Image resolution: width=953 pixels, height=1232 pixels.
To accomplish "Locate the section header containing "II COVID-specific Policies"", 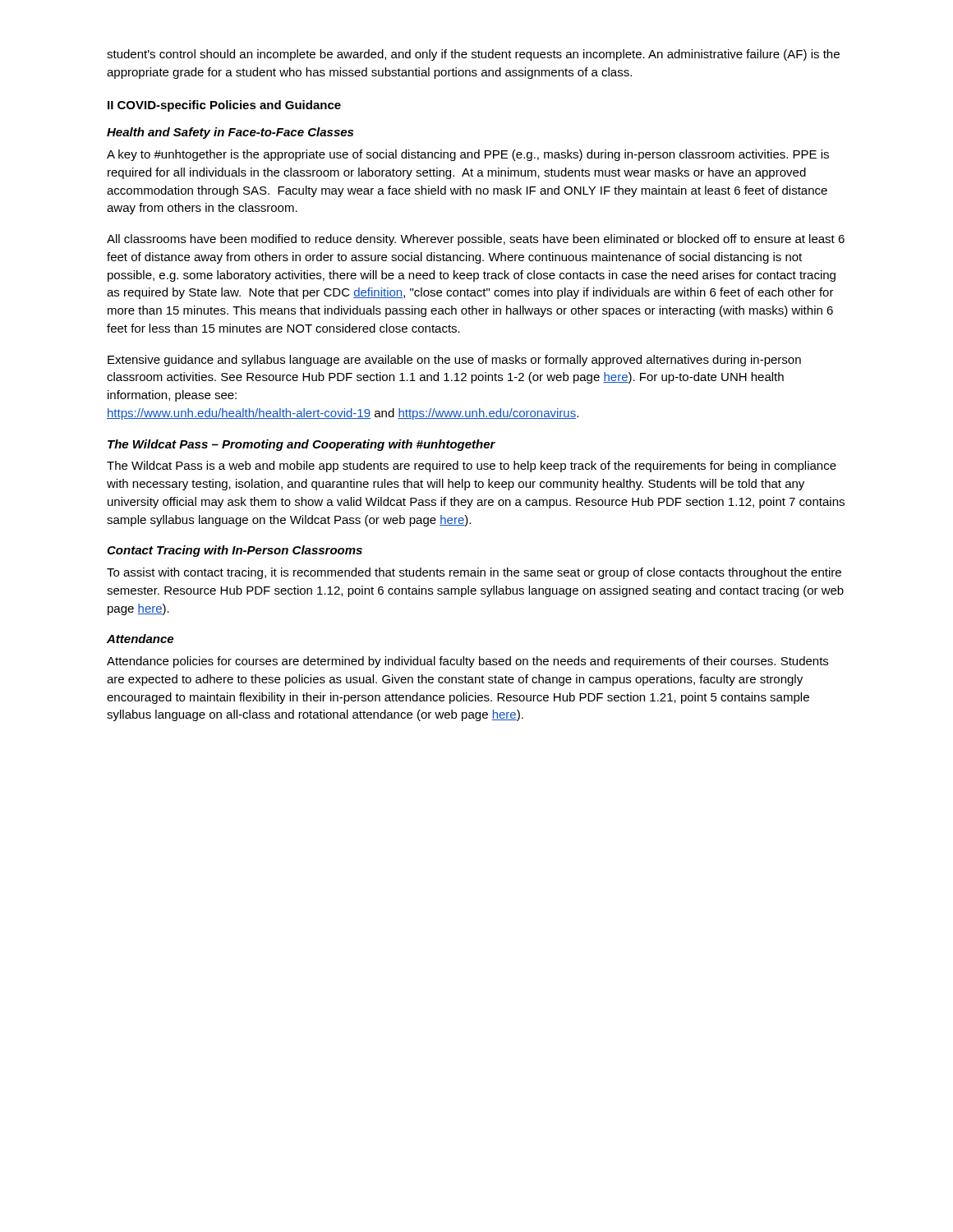I will pyautogui.click(x=224, y=104).
